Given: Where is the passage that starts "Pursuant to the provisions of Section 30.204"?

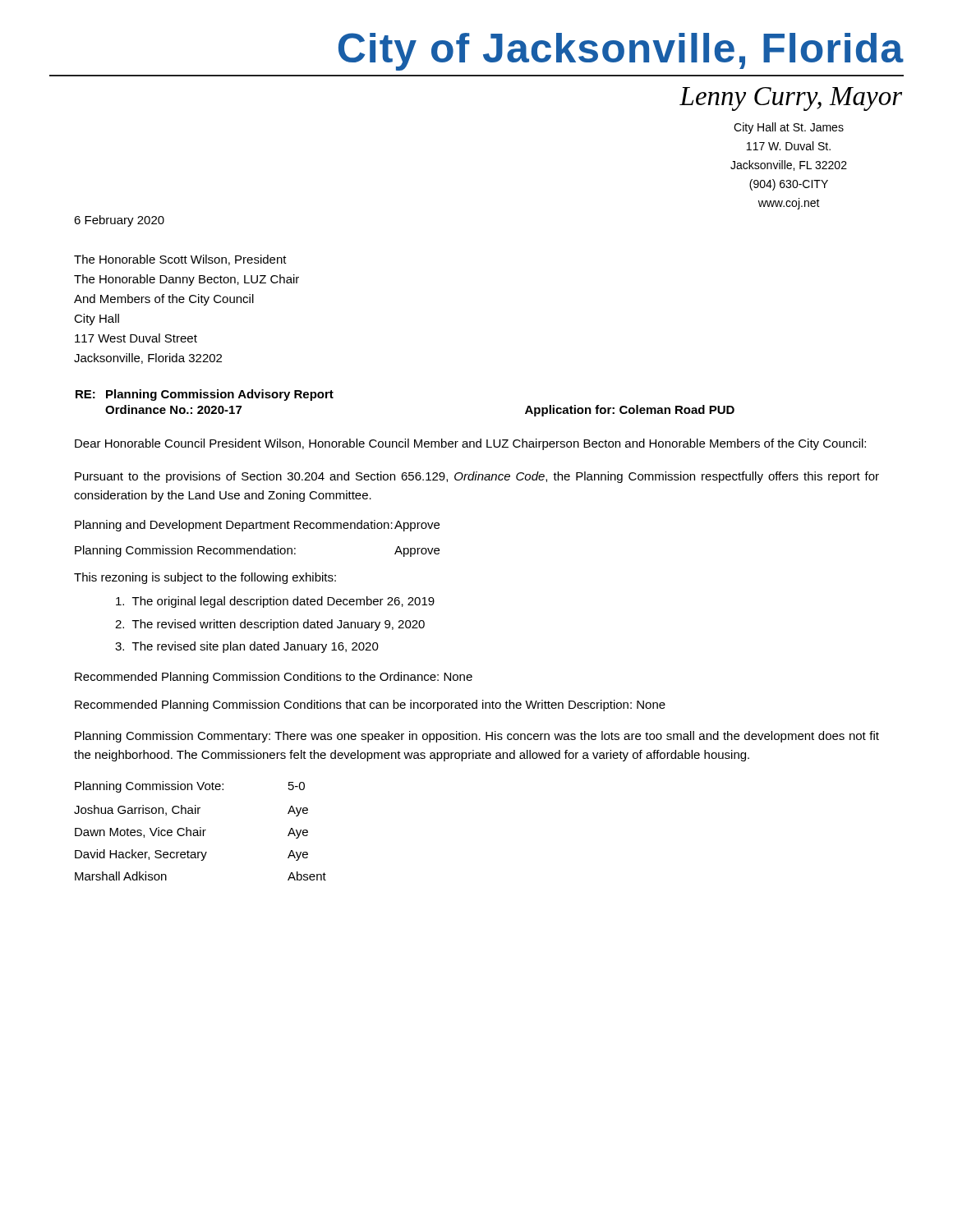Looking at the screenshot, I should [476, 485].
